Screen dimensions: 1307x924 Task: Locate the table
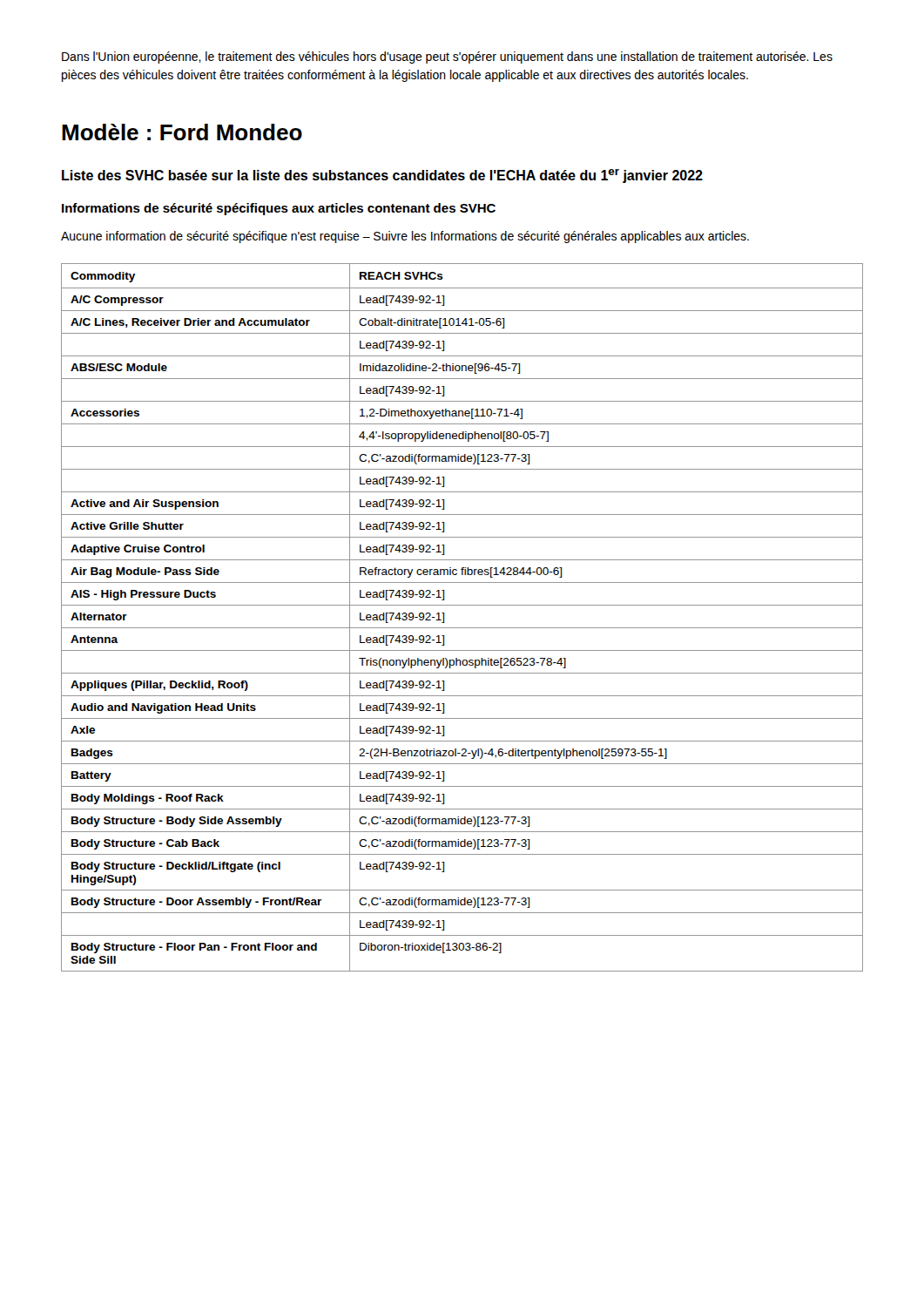(462, 617)
